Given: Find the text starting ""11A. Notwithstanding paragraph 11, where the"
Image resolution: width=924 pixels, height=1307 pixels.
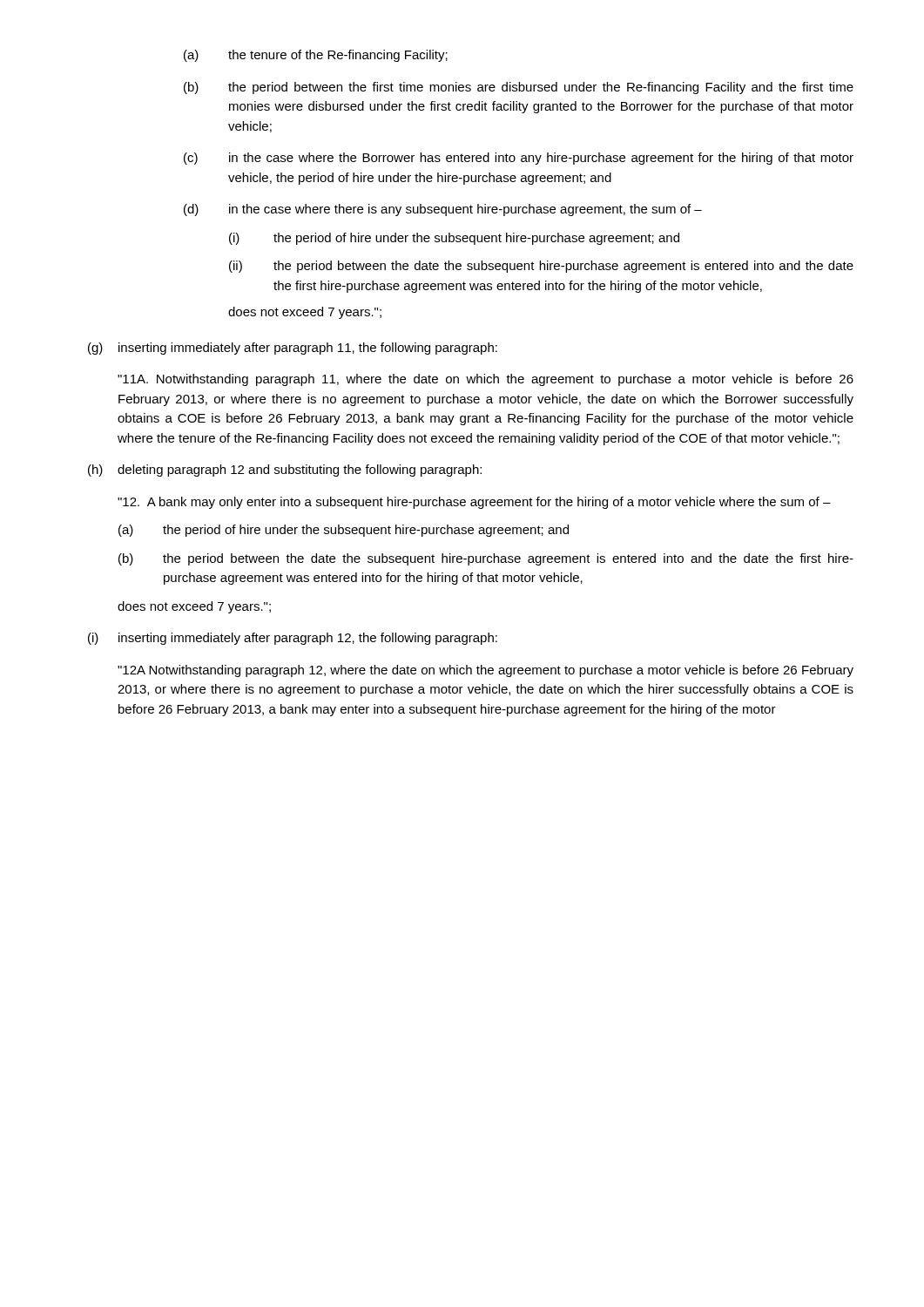Looking at the screenshot, I should point(486,409).
